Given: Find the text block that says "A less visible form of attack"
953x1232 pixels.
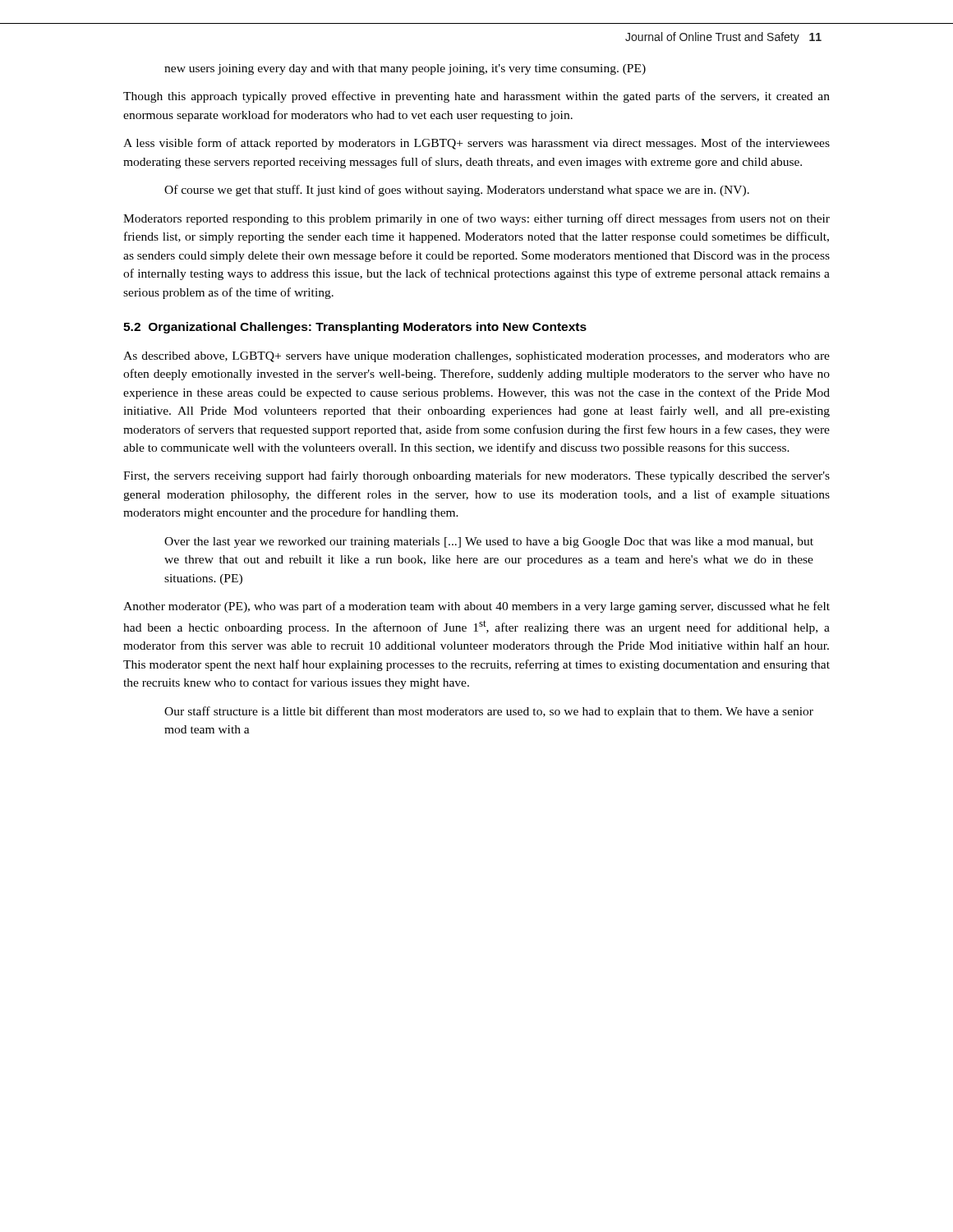Looking at the screenshot, I should pos(476,153).
